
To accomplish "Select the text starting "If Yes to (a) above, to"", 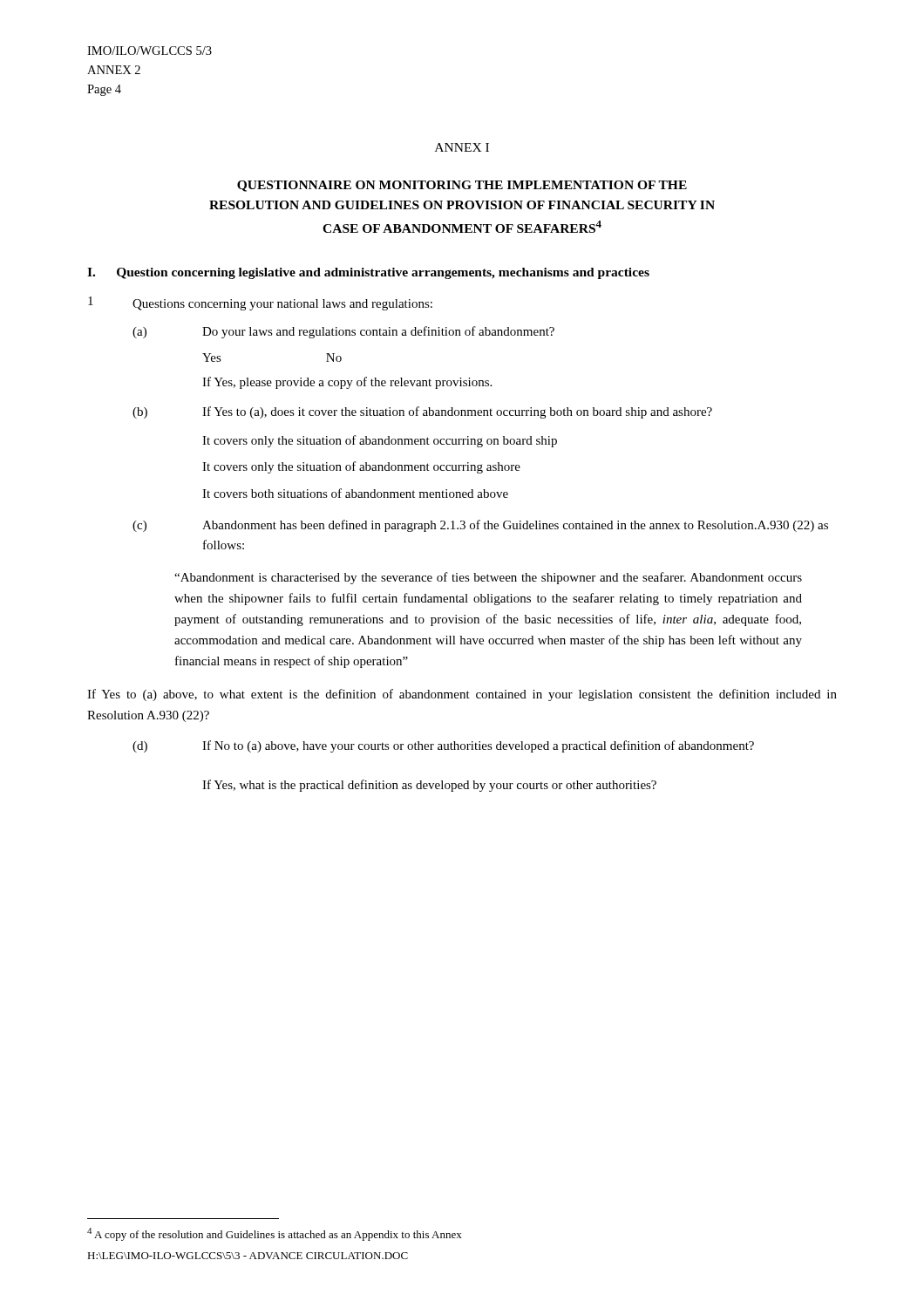I will click(462, 705).
